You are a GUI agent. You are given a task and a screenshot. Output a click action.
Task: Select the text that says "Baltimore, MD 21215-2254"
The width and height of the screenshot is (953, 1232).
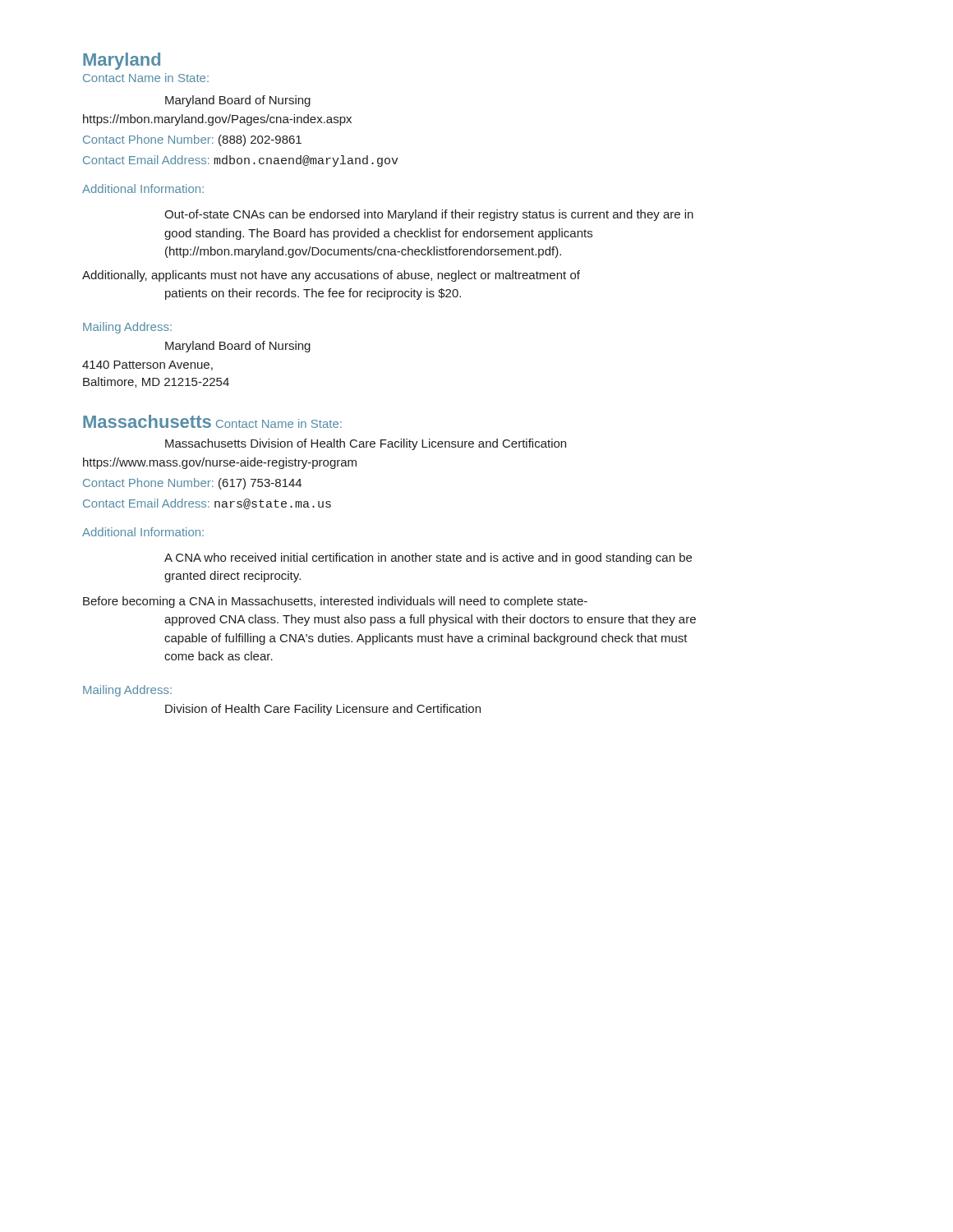[156, 381]
